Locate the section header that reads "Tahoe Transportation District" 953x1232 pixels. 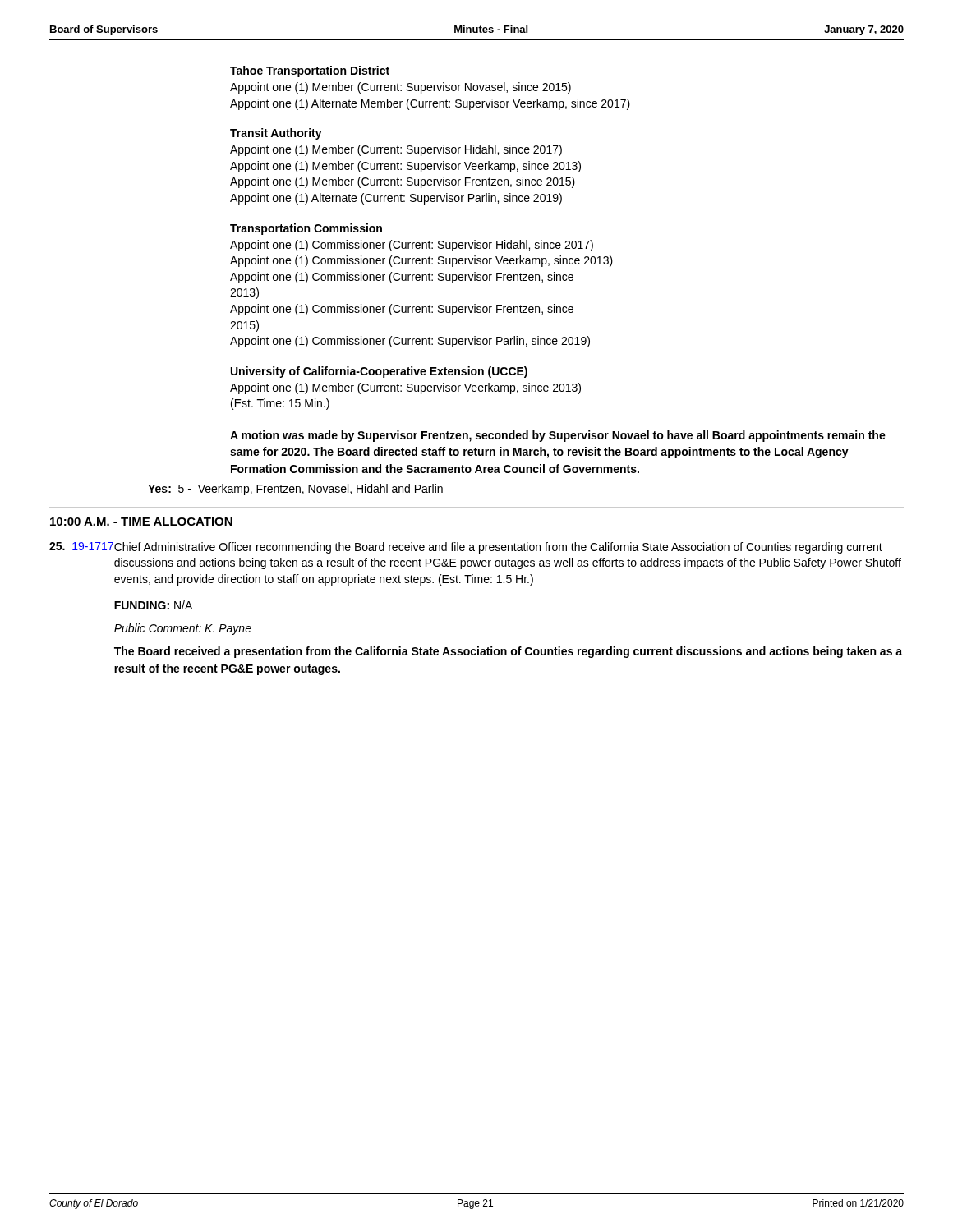(310, 71)
